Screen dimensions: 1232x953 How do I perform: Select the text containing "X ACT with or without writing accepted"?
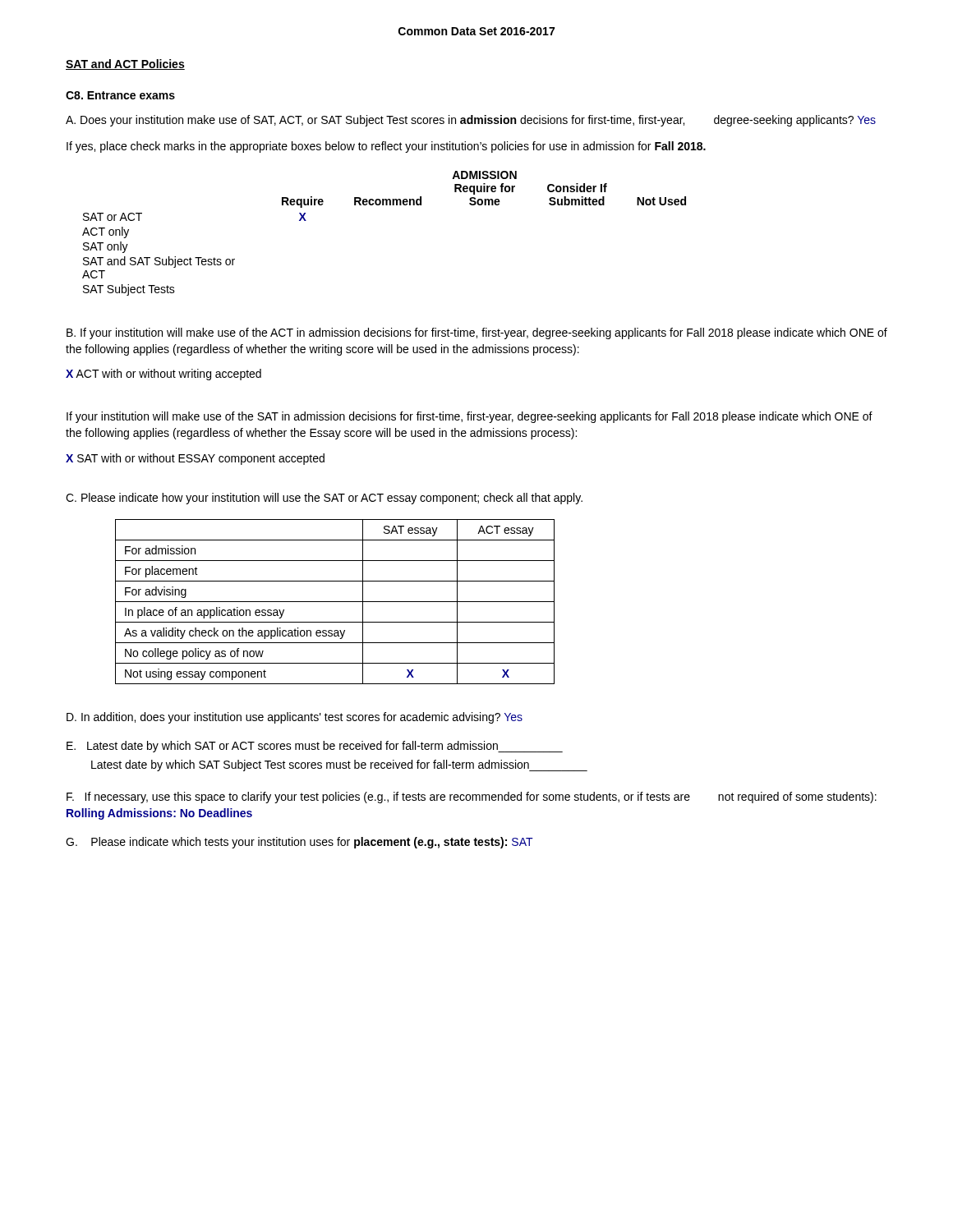[164, 374]
